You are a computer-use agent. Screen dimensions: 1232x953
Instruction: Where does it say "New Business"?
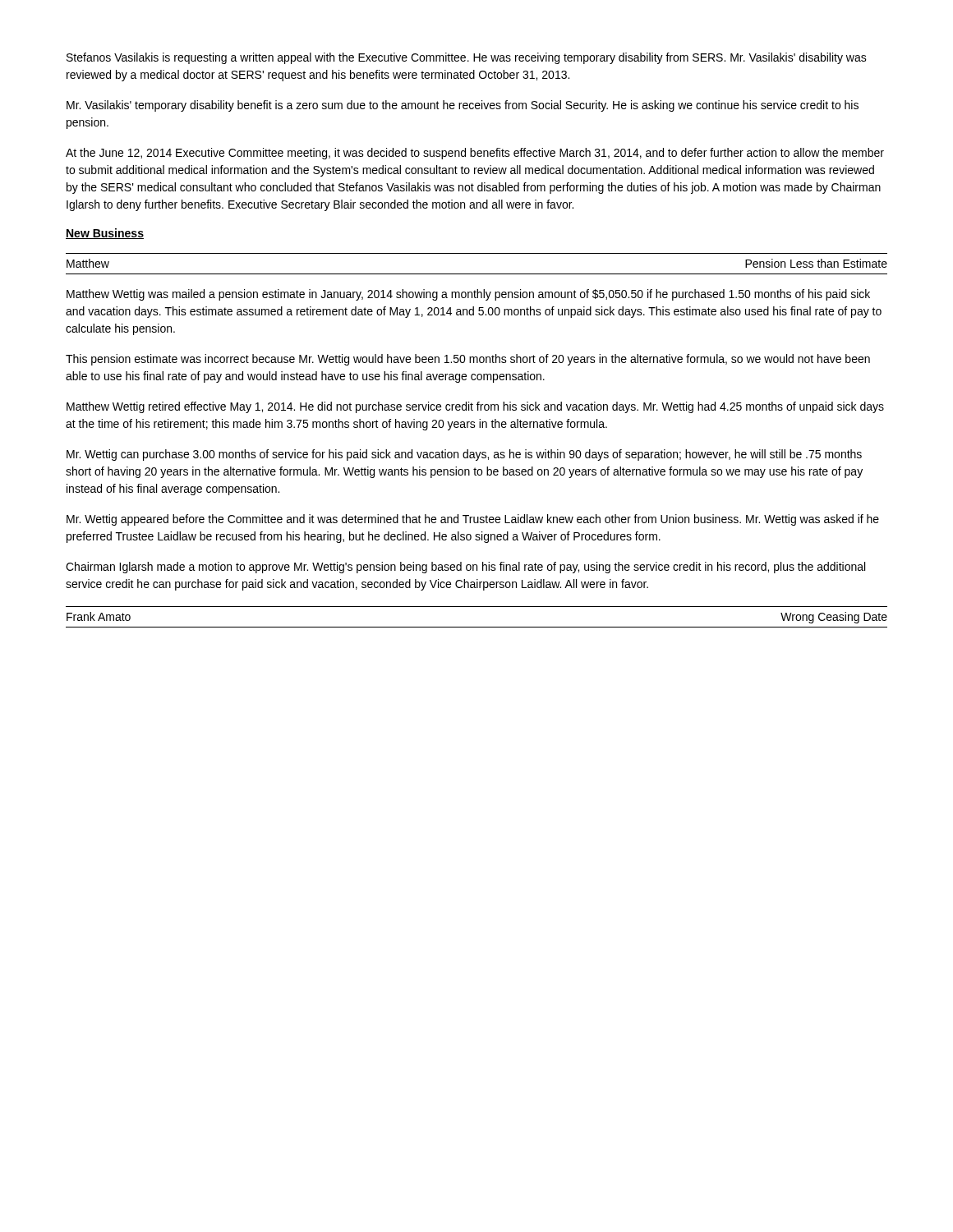click(x=105, y=233)
